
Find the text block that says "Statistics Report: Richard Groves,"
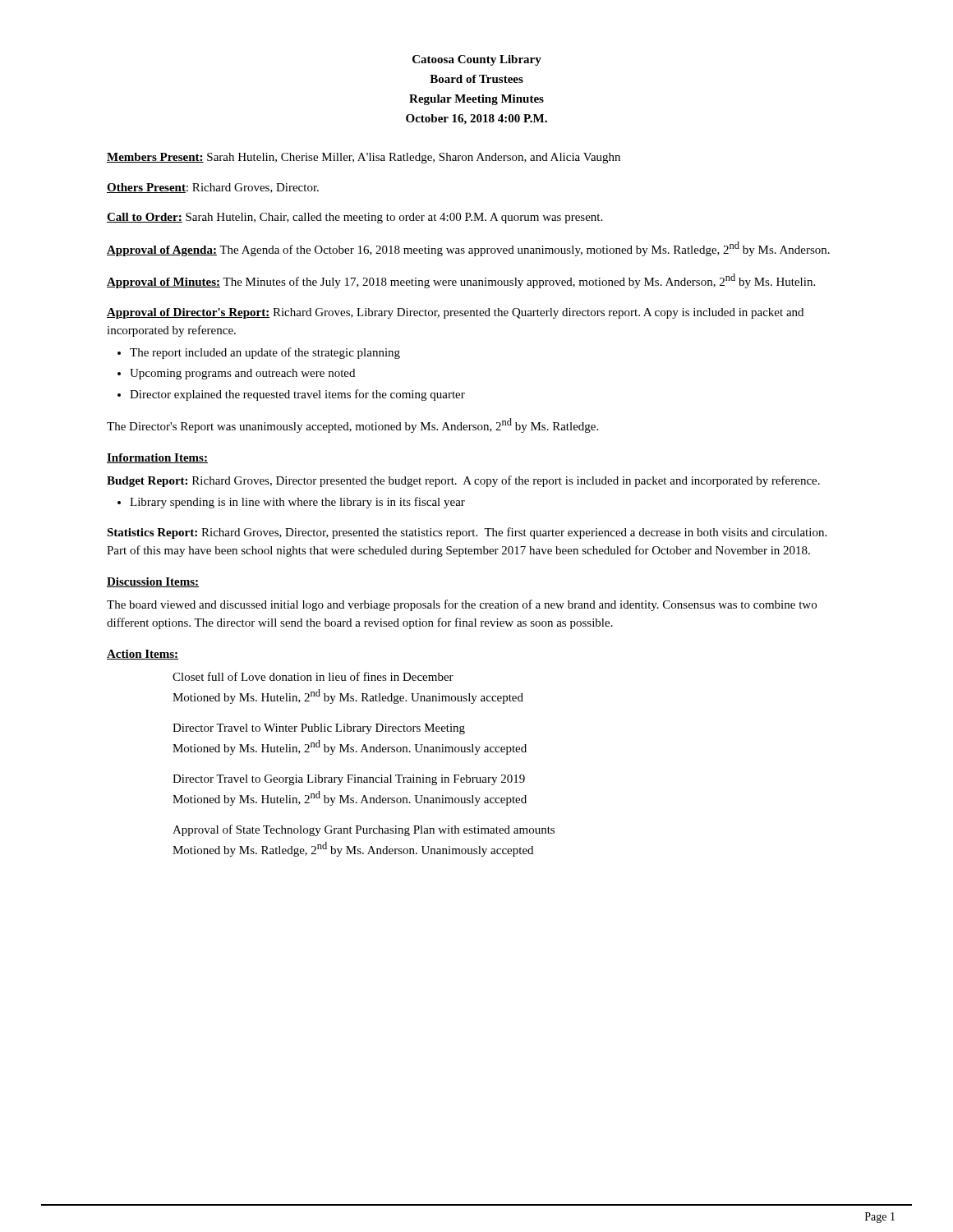pyautogui.click(x=467, y=541)
